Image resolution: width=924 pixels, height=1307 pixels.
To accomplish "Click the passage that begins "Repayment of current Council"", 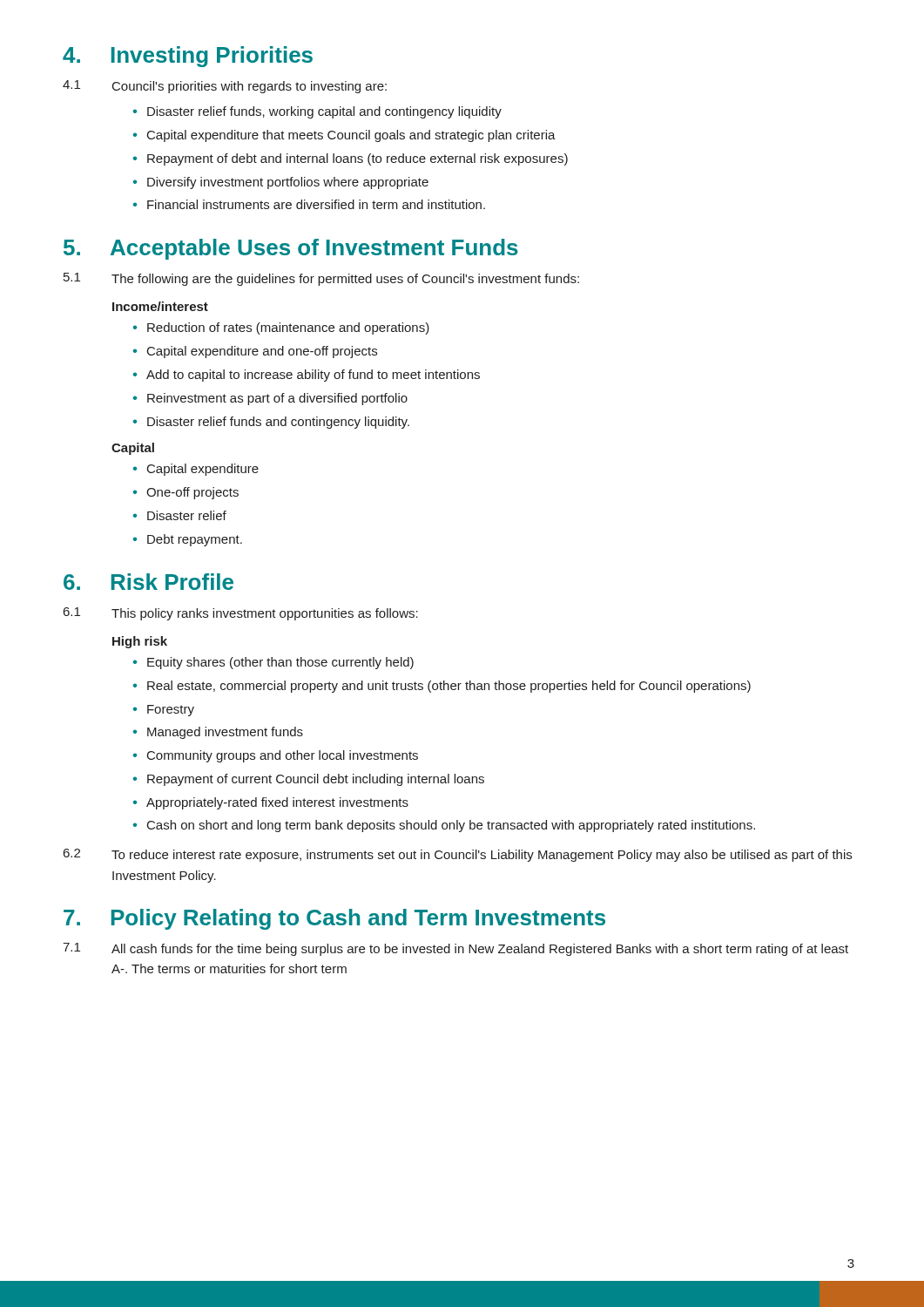I will pos(315,778).
